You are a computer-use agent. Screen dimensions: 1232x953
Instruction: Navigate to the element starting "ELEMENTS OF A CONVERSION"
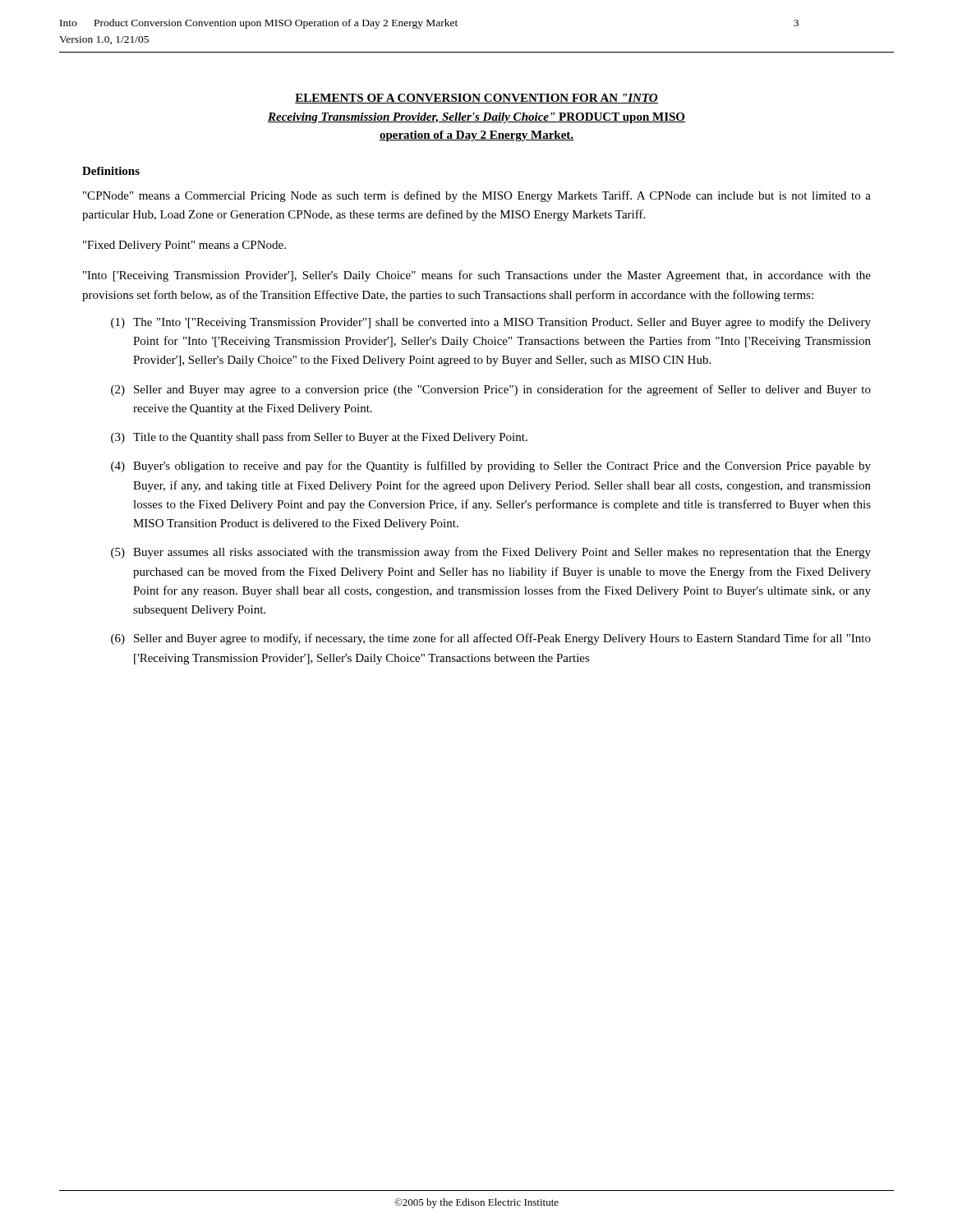(476, 116)
